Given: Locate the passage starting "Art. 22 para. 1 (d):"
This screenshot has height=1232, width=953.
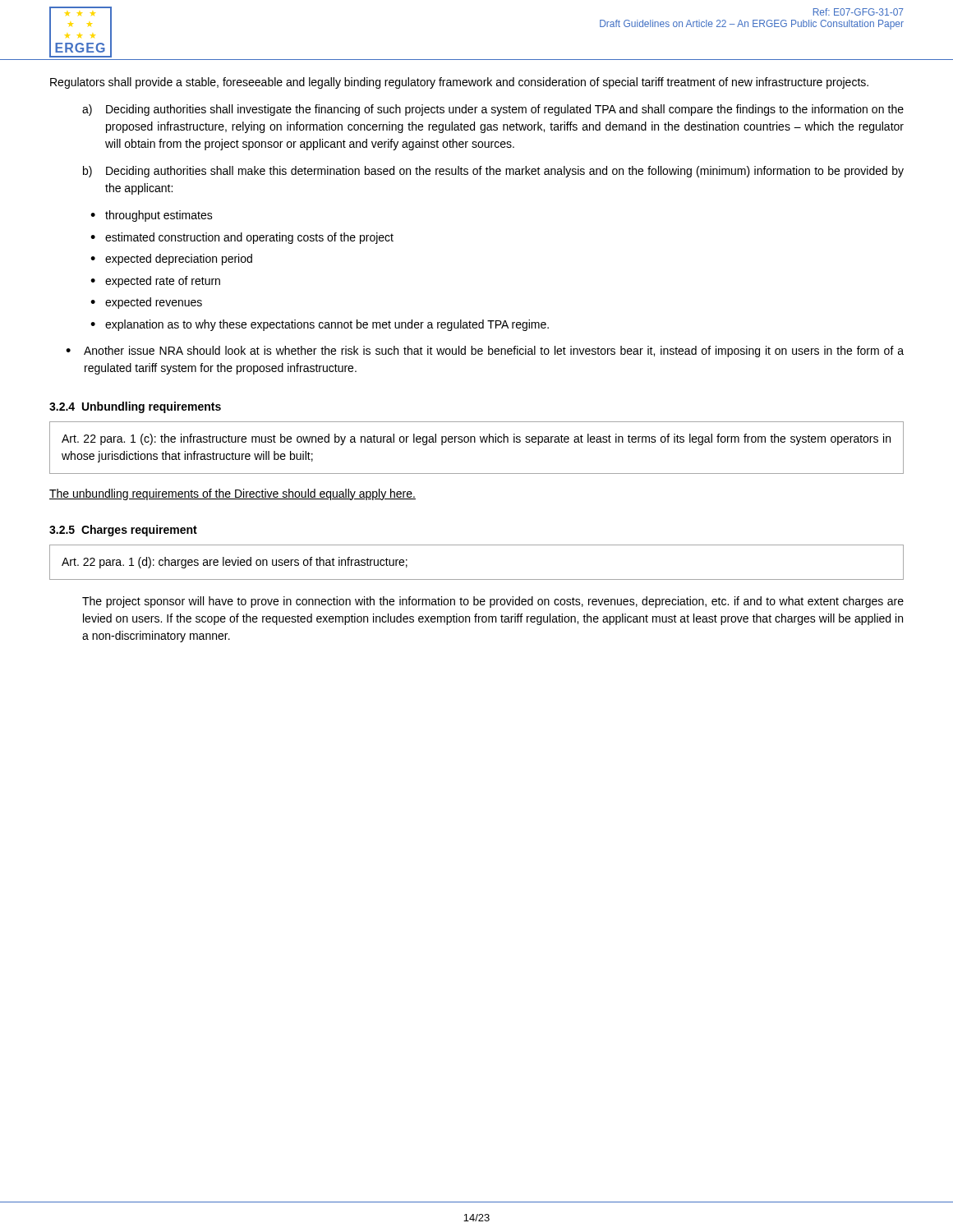Looking at the screenshot, I should coord(235,561).
